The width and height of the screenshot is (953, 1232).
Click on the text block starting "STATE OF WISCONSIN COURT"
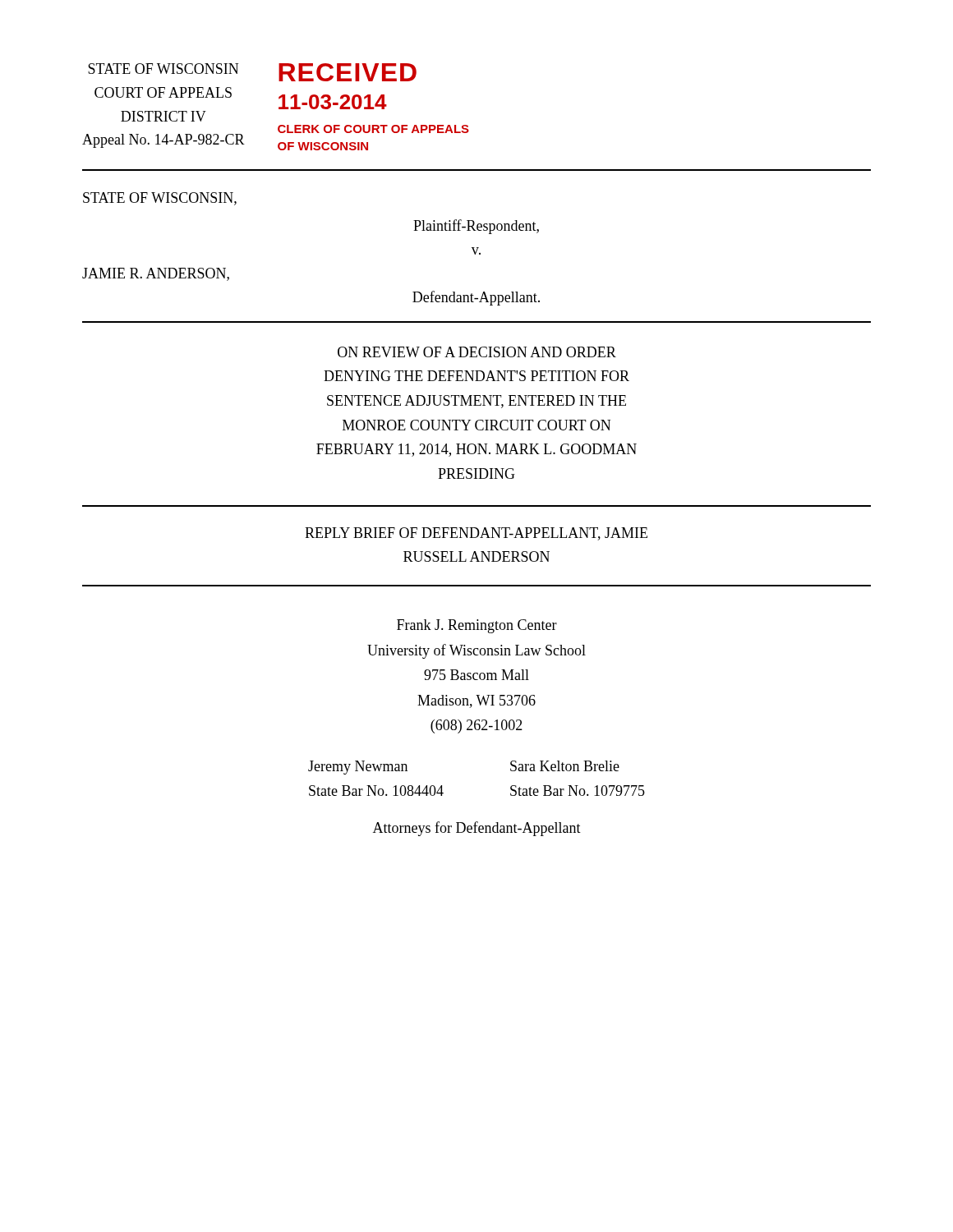point(163,104)
